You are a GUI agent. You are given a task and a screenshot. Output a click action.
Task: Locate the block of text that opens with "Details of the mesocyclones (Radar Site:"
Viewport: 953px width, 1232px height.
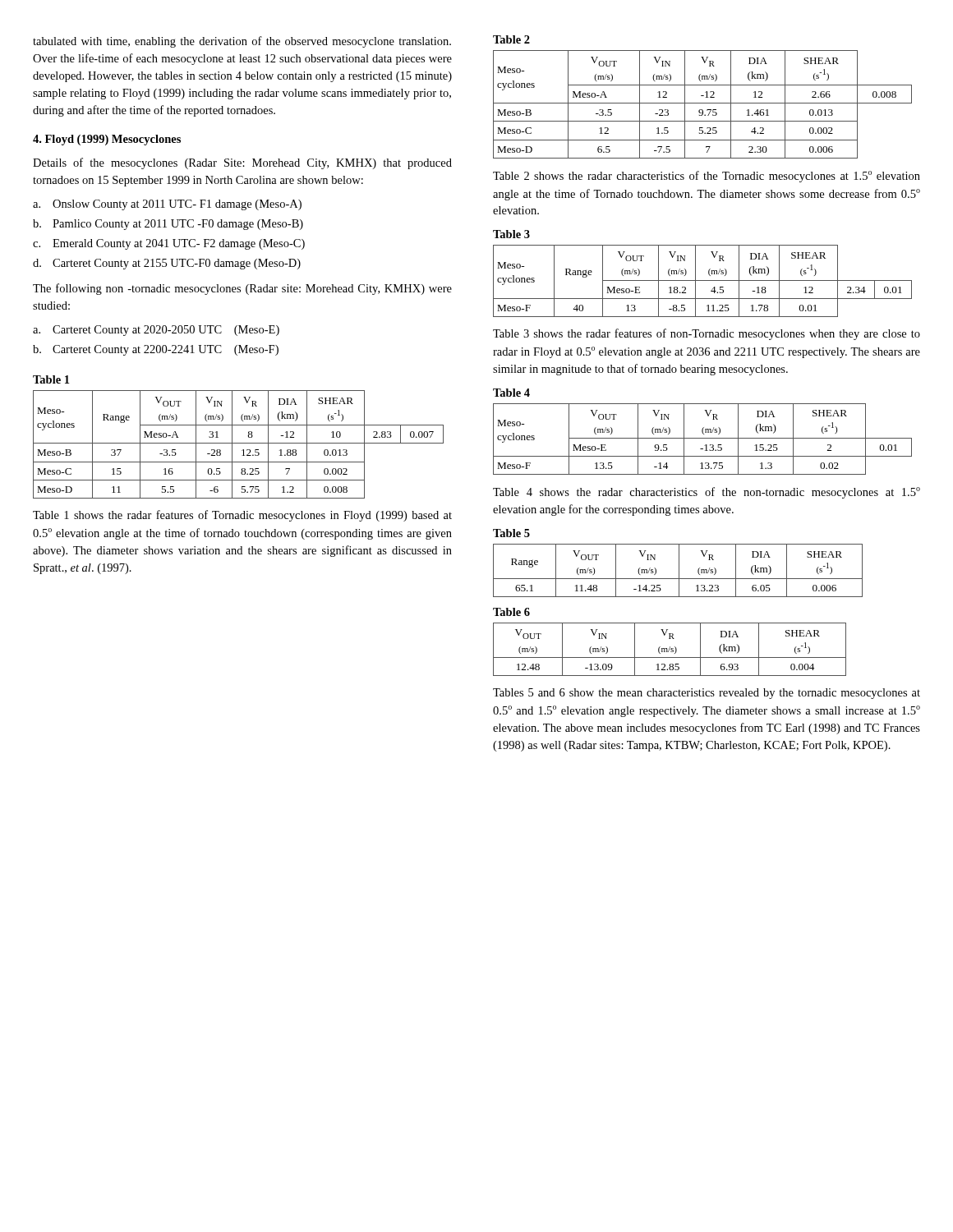tap(242, 172)
